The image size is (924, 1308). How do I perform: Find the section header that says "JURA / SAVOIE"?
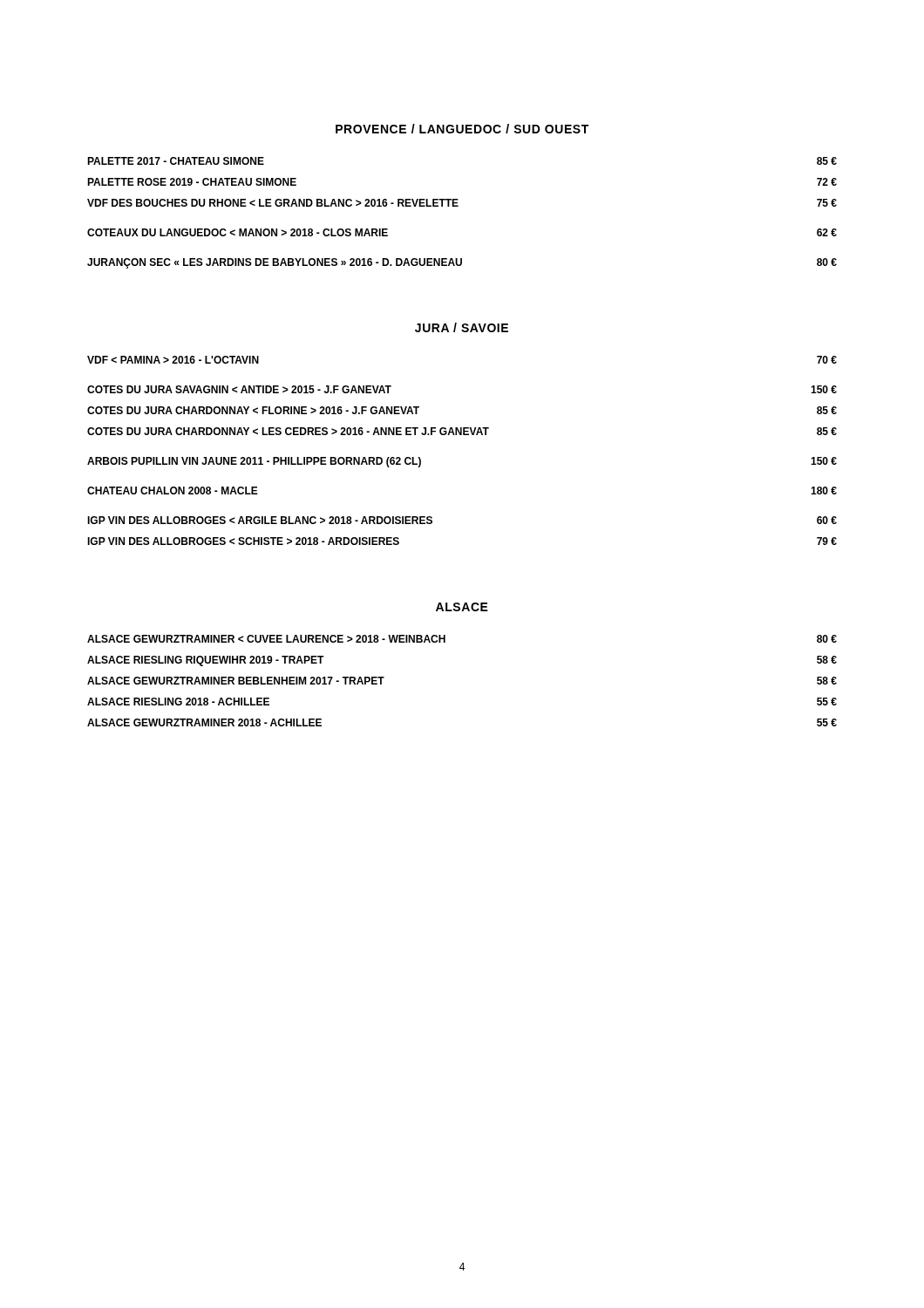tap(462, 328)
